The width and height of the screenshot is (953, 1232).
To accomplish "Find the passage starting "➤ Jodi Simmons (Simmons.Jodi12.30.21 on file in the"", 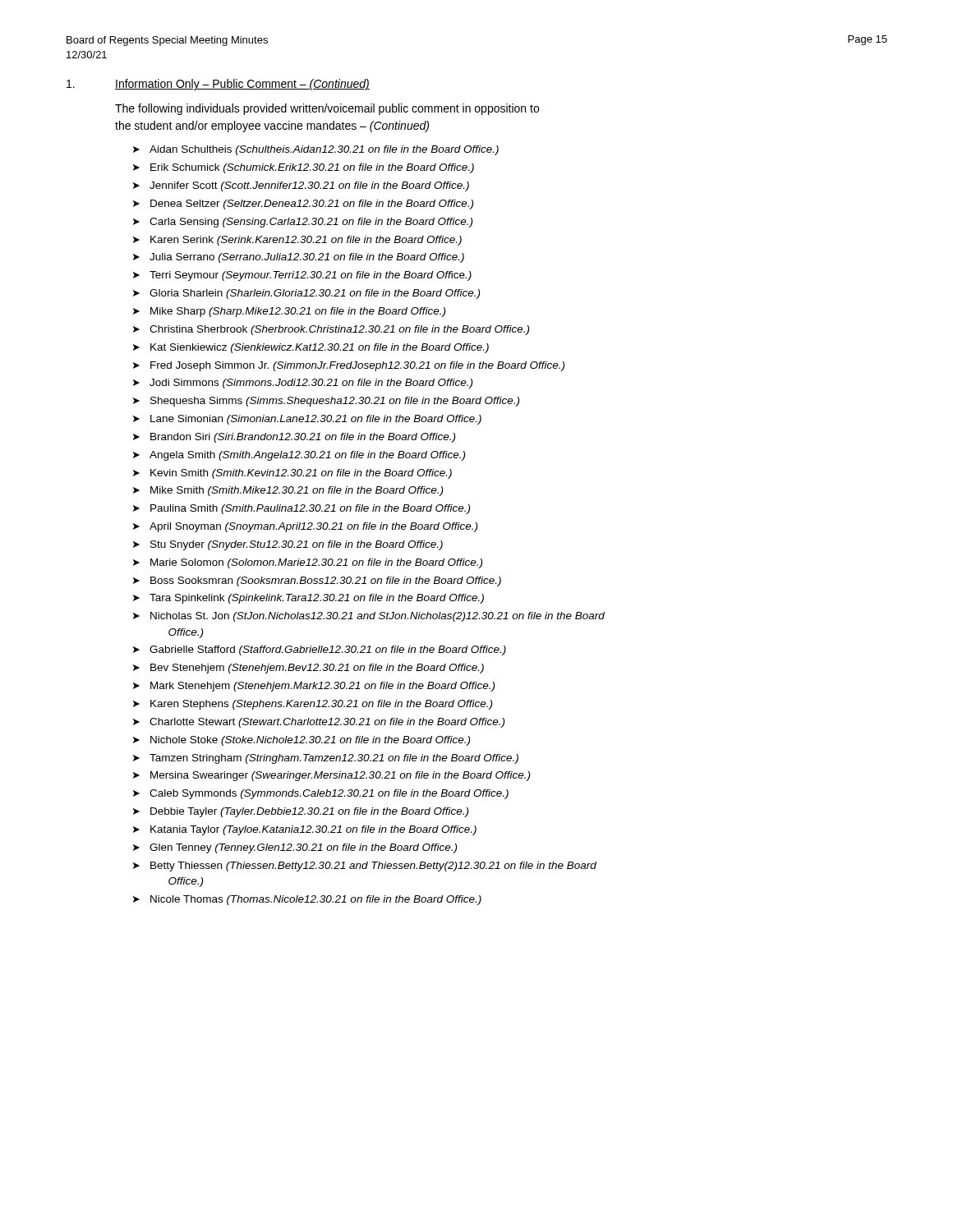I will pos(303,384).
